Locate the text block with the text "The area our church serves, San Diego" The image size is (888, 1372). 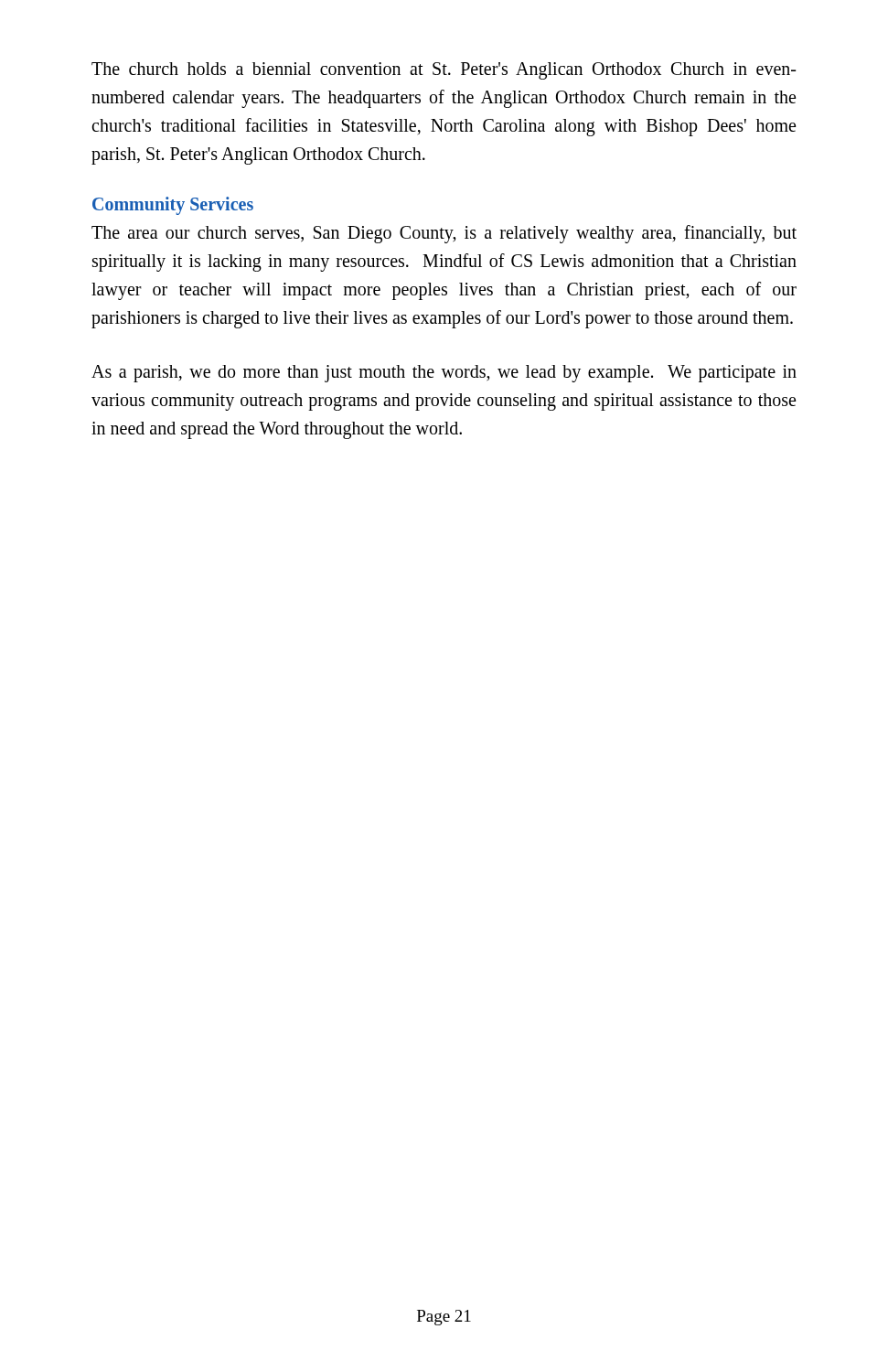tap(444, 275)
